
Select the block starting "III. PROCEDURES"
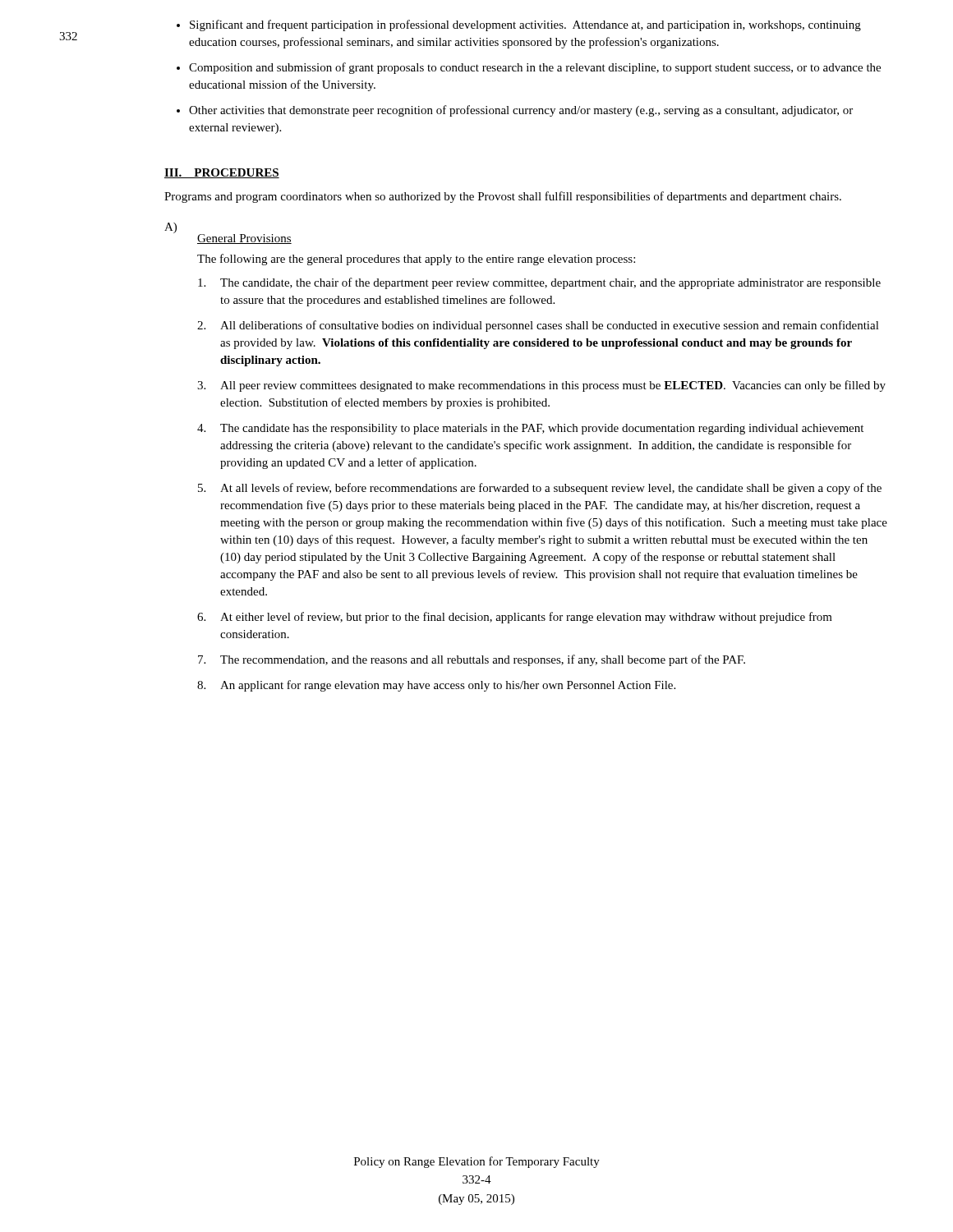point(222,172)
